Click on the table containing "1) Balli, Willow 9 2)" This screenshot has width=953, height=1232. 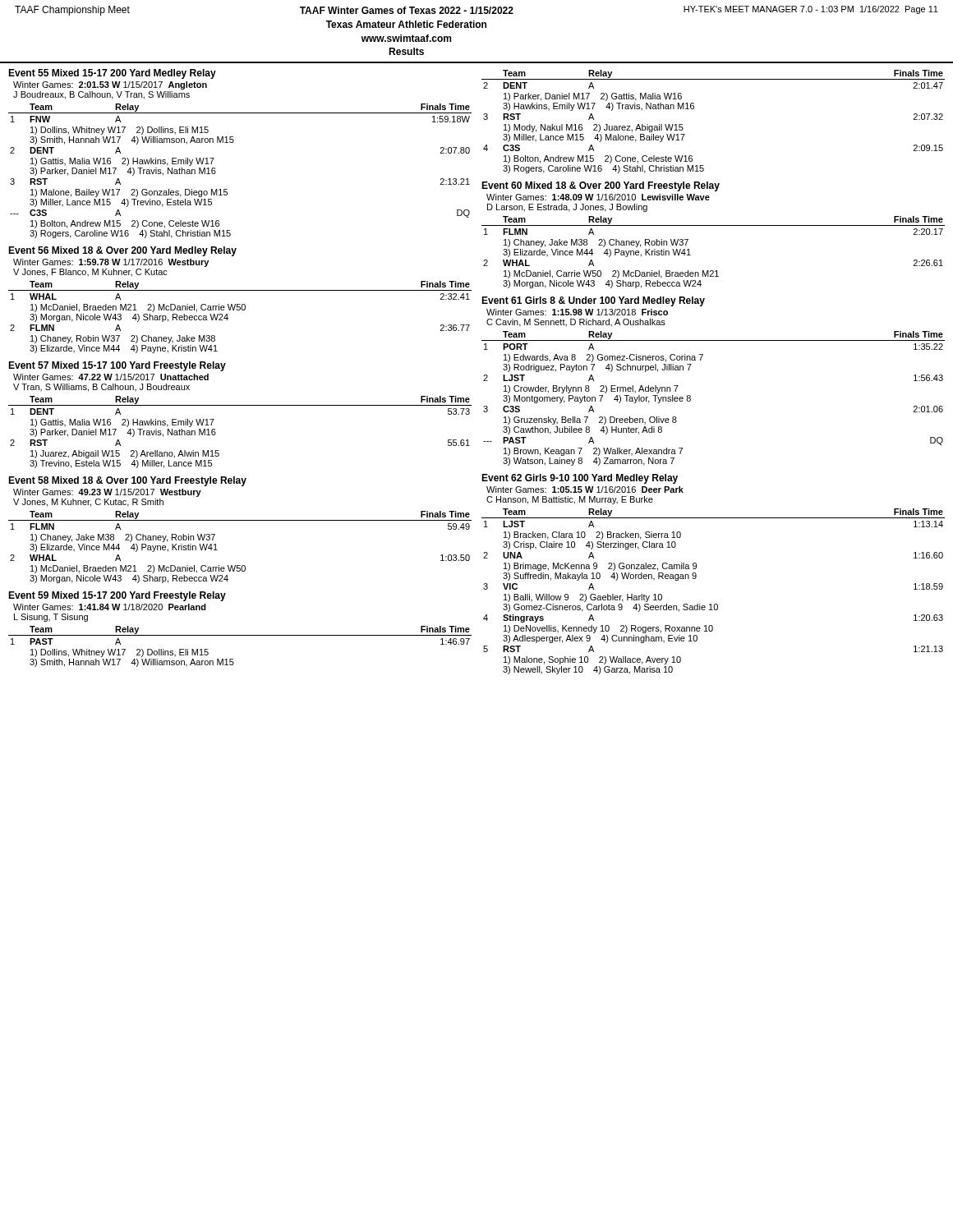[x=713, y=590]
